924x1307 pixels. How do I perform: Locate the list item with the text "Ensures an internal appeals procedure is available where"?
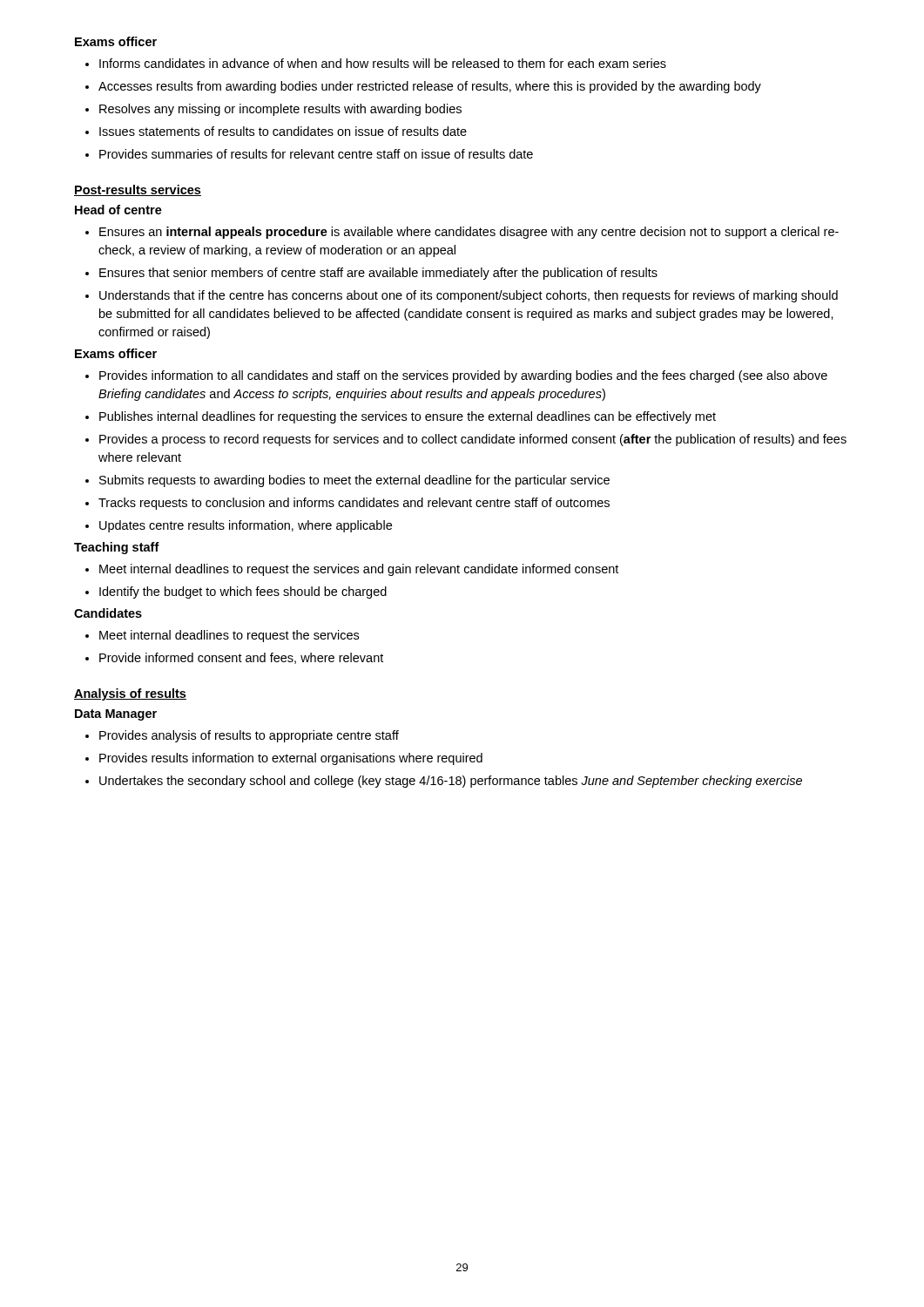pos(469,241)
